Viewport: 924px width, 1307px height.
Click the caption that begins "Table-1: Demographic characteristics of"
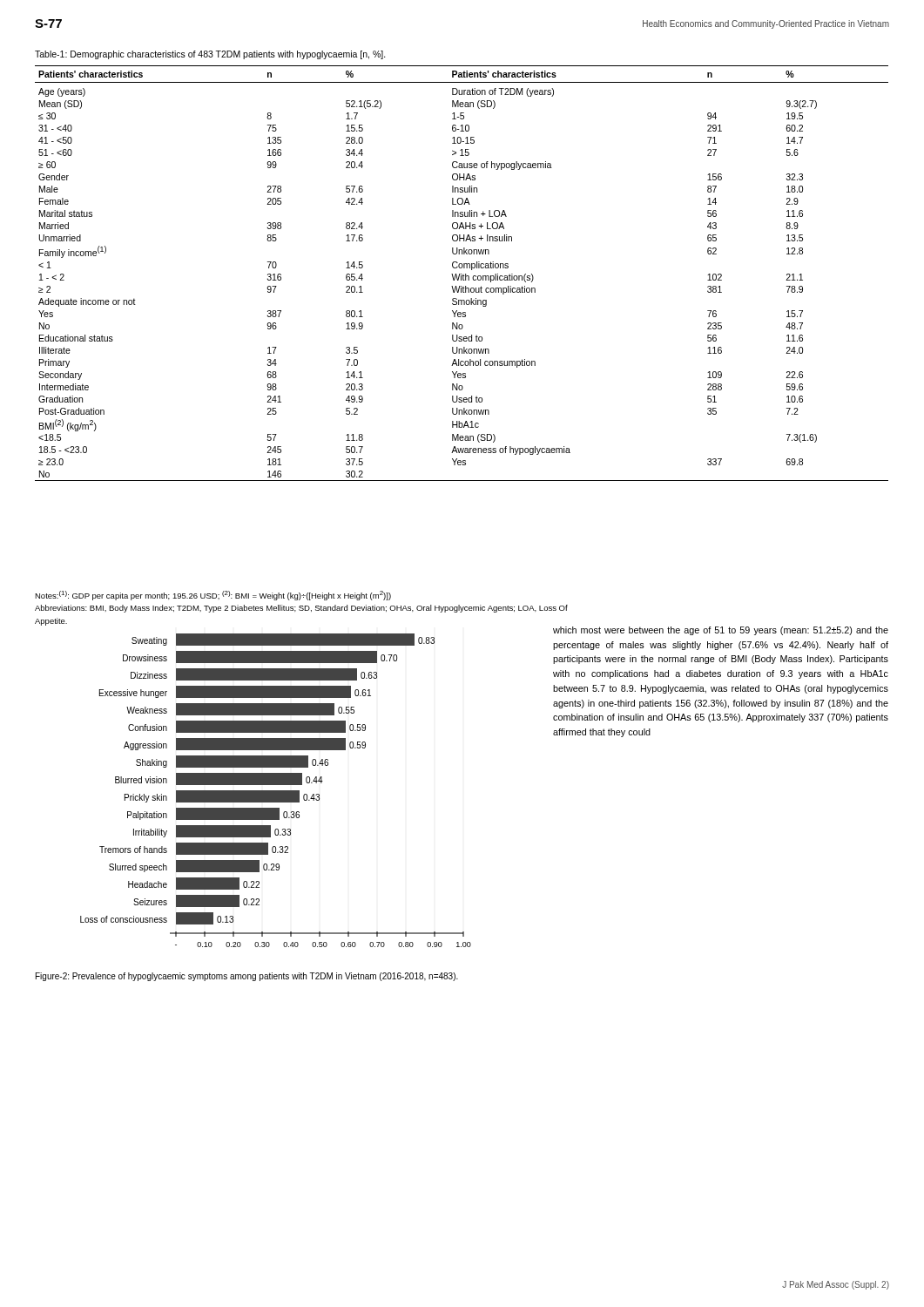(210, 54)
